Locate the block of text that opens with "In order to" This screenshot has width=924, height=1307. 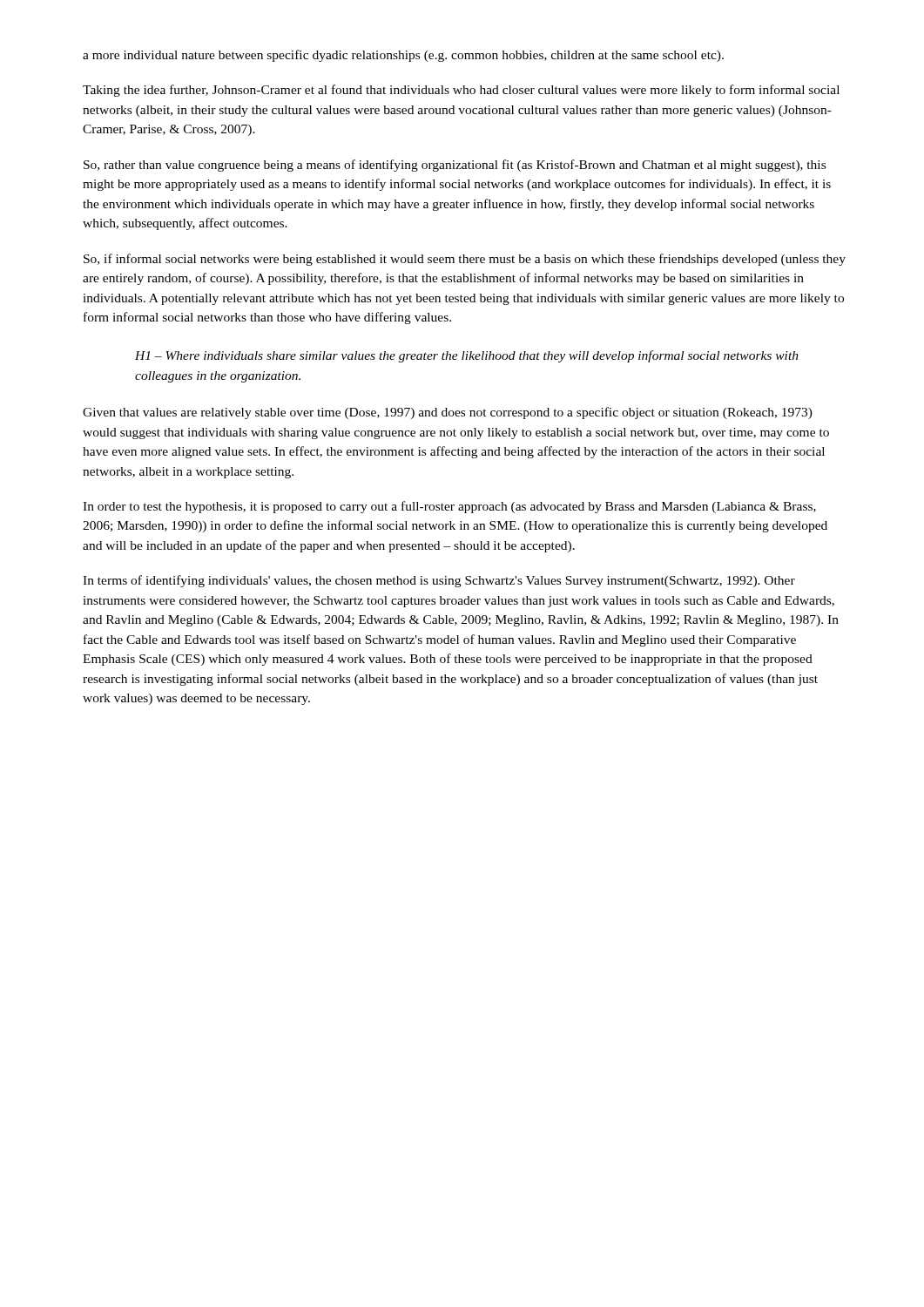point(455,525)
